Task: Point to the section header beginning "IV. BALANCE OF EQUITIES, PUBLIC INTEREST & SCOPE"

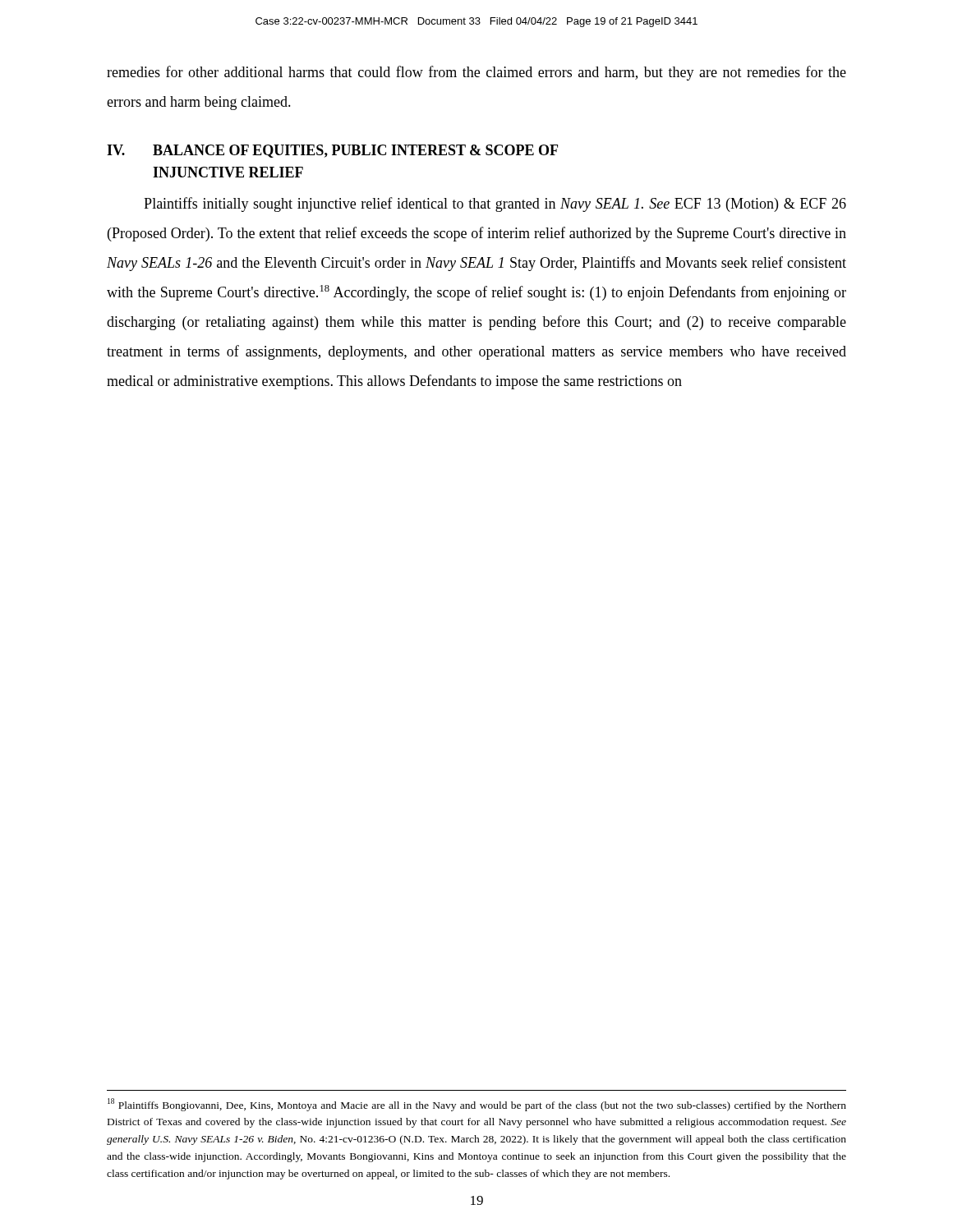Action: (x=333, y=162)
